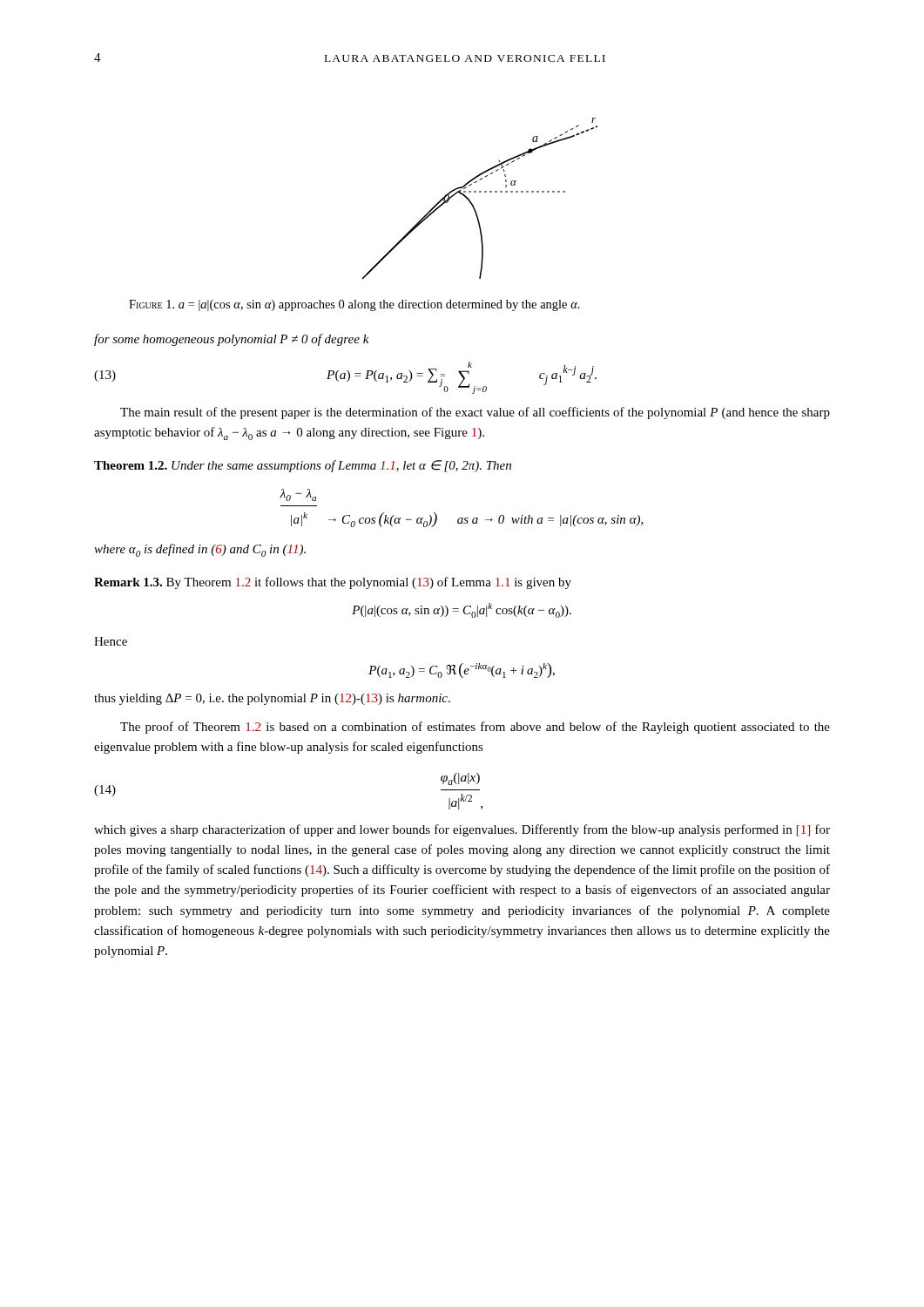The height and width of the screenshot is (1307, 924).
Task: Locate the block starting "(13) P(a) = P(a1, a2) = ∑j=0 ∑"
Action: [x=462, y=375]
